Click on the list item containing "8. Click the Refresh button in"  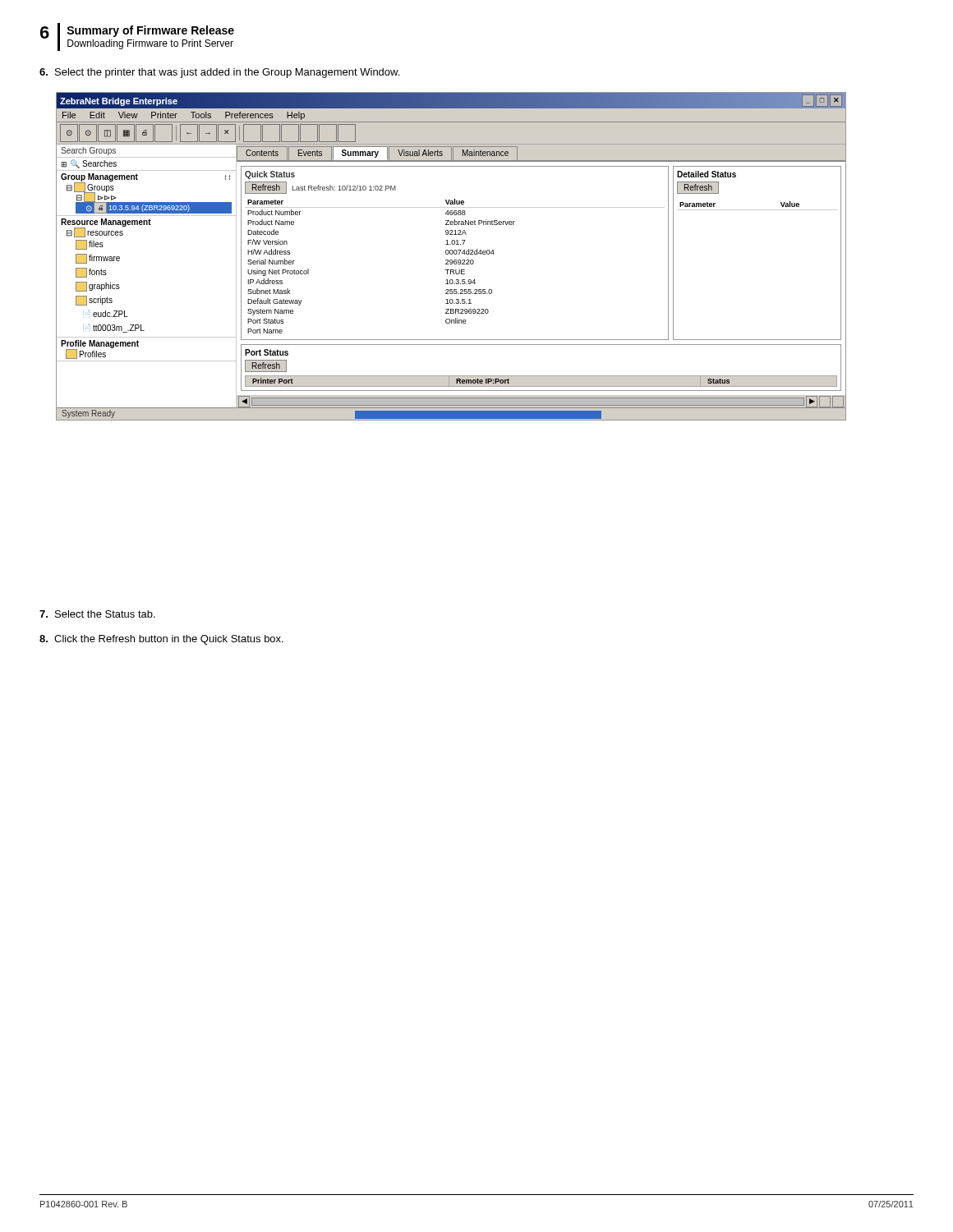coord(162,639)
